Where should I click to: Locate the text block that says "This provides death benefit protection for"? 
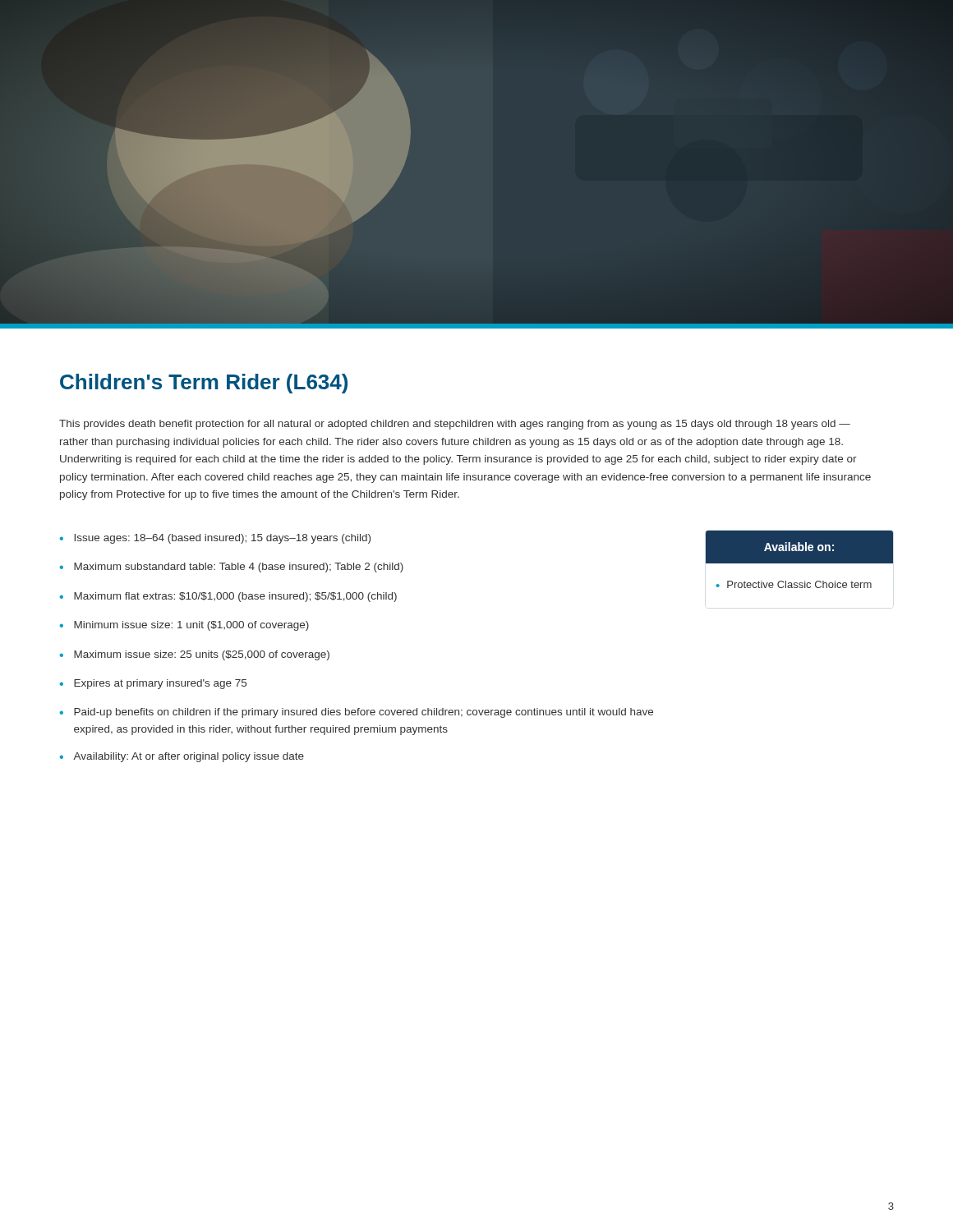pos(465,459)
